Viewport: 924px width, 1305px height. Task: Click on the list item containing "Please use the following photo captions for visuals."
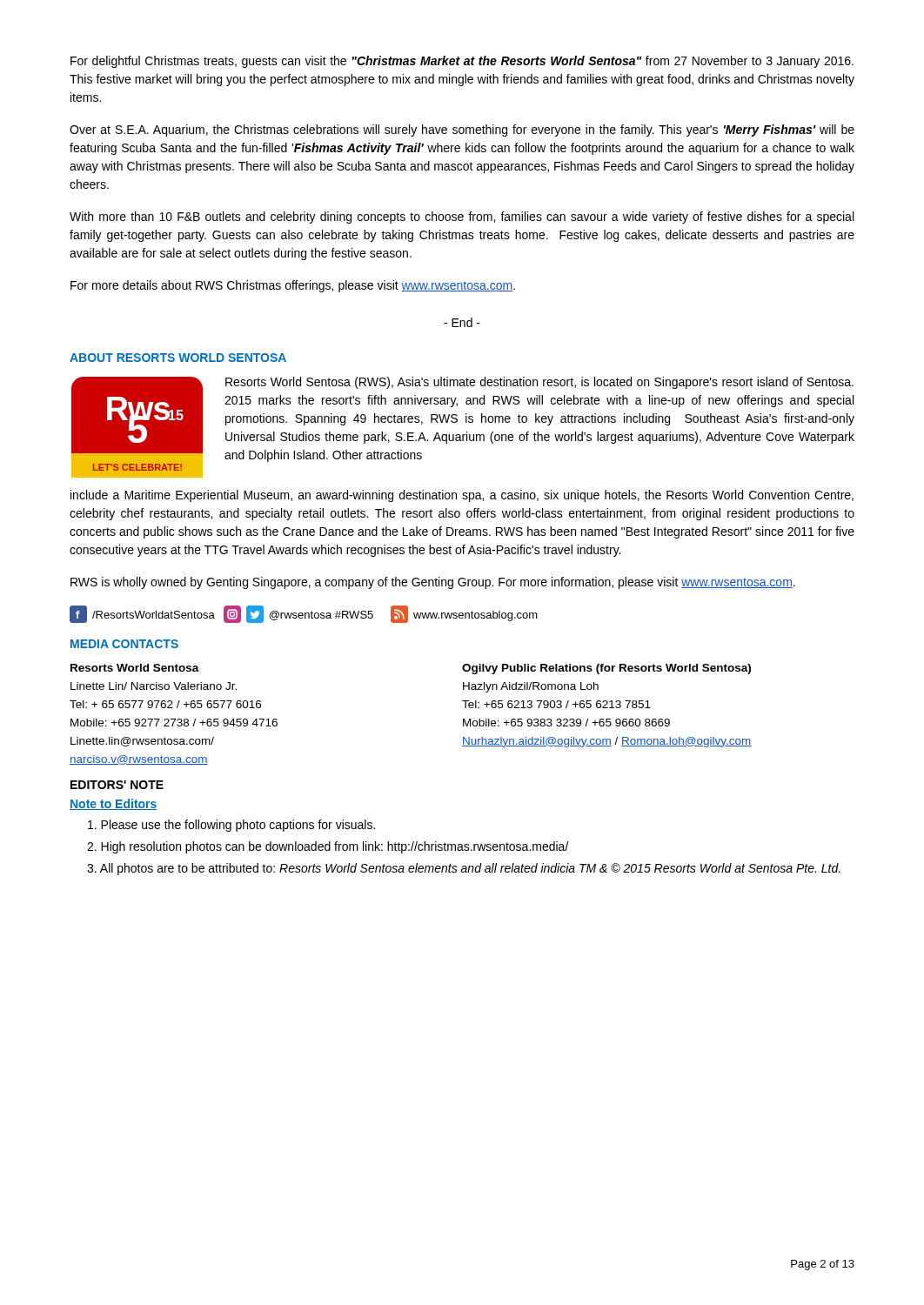point(232,824)
